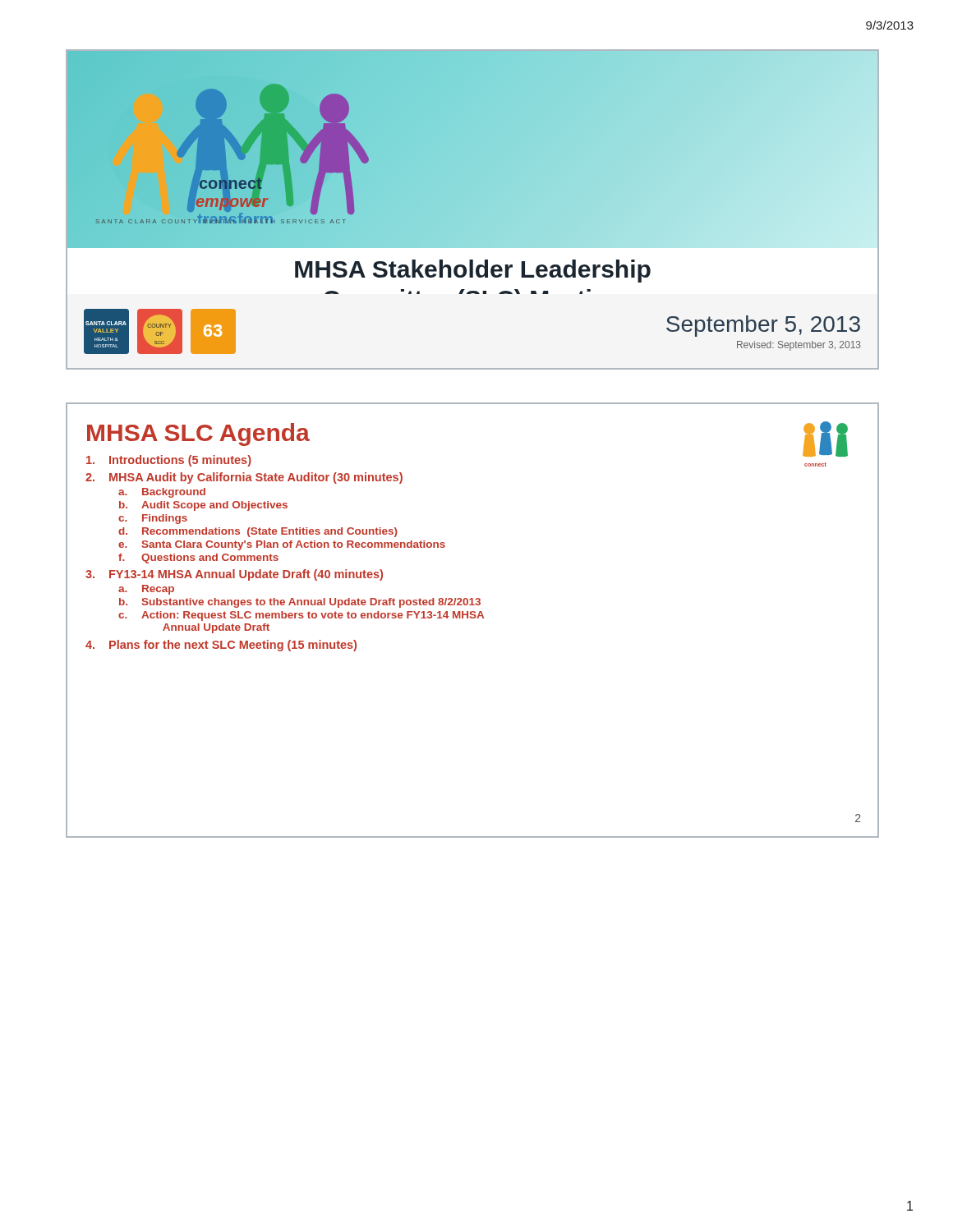The height and width of the screenshot is (1232, 953).
Task: Locate the block of text that opens with "c. Action: Request SLC members to vote"
Action: click(x=301, y=621)
